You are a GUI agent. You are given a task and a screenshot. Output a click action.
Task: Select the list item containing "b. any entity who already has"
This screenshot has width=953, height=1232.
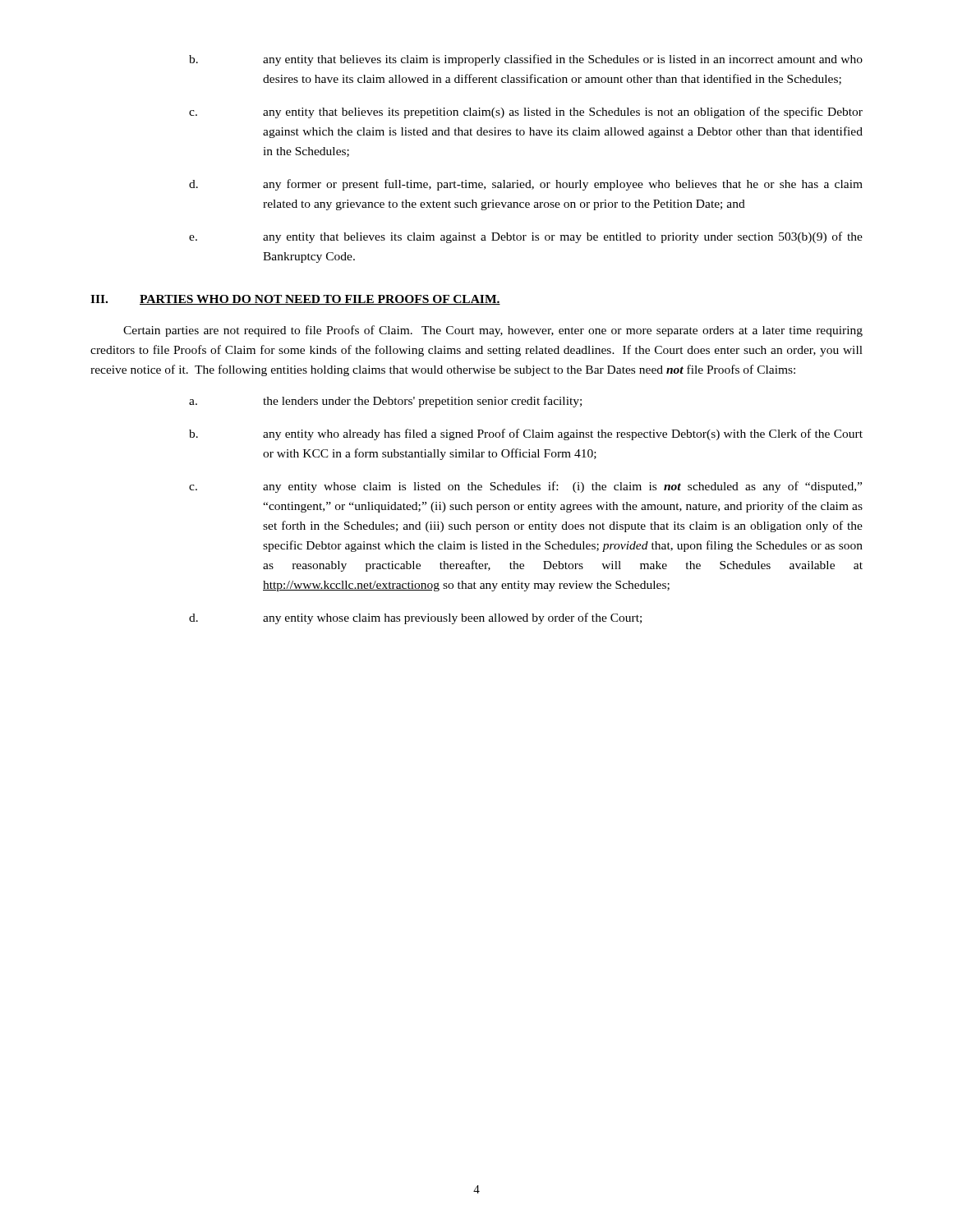point(476,444)
